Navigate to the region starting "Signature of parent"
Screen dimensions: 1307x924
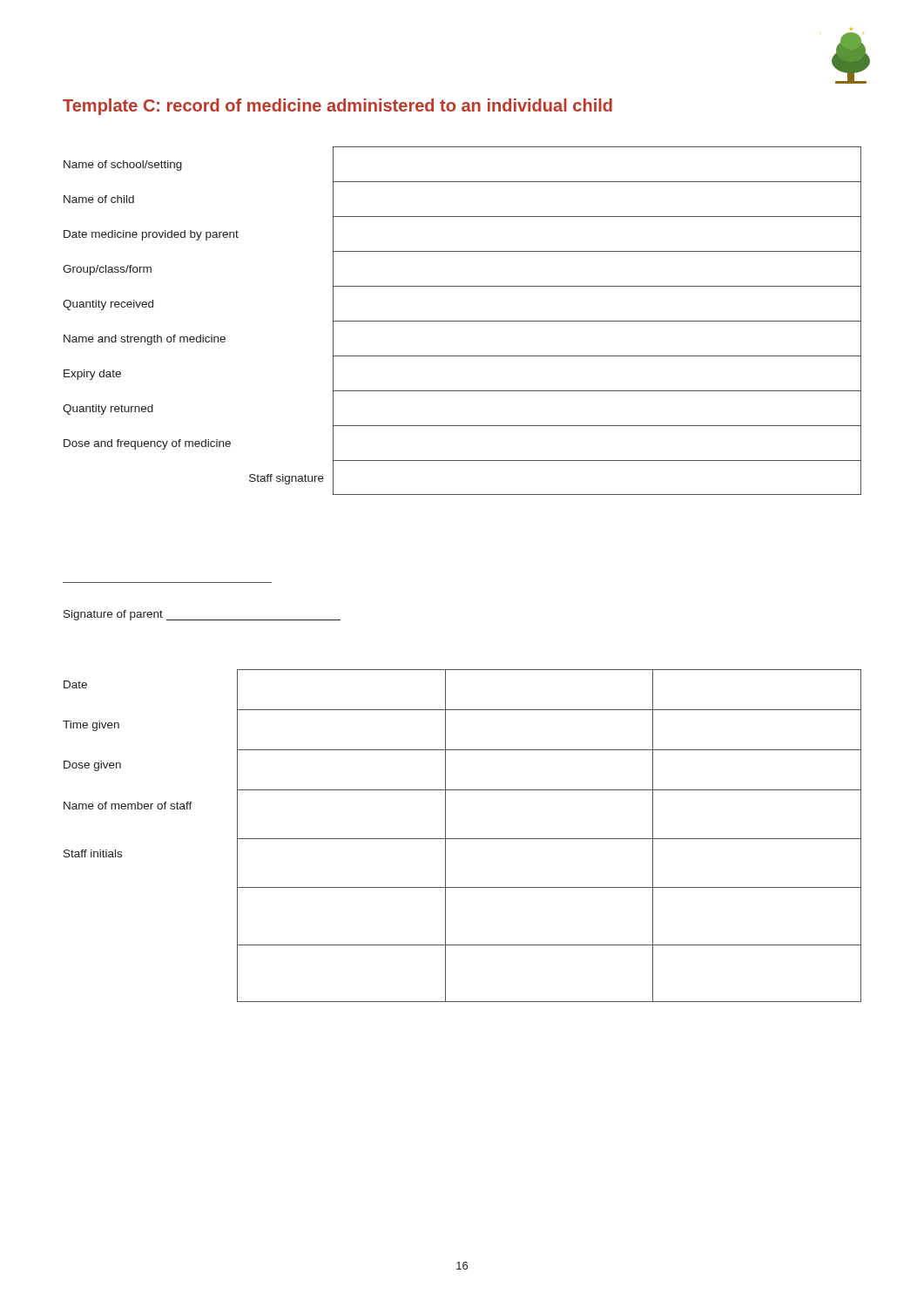click(201, 613)
